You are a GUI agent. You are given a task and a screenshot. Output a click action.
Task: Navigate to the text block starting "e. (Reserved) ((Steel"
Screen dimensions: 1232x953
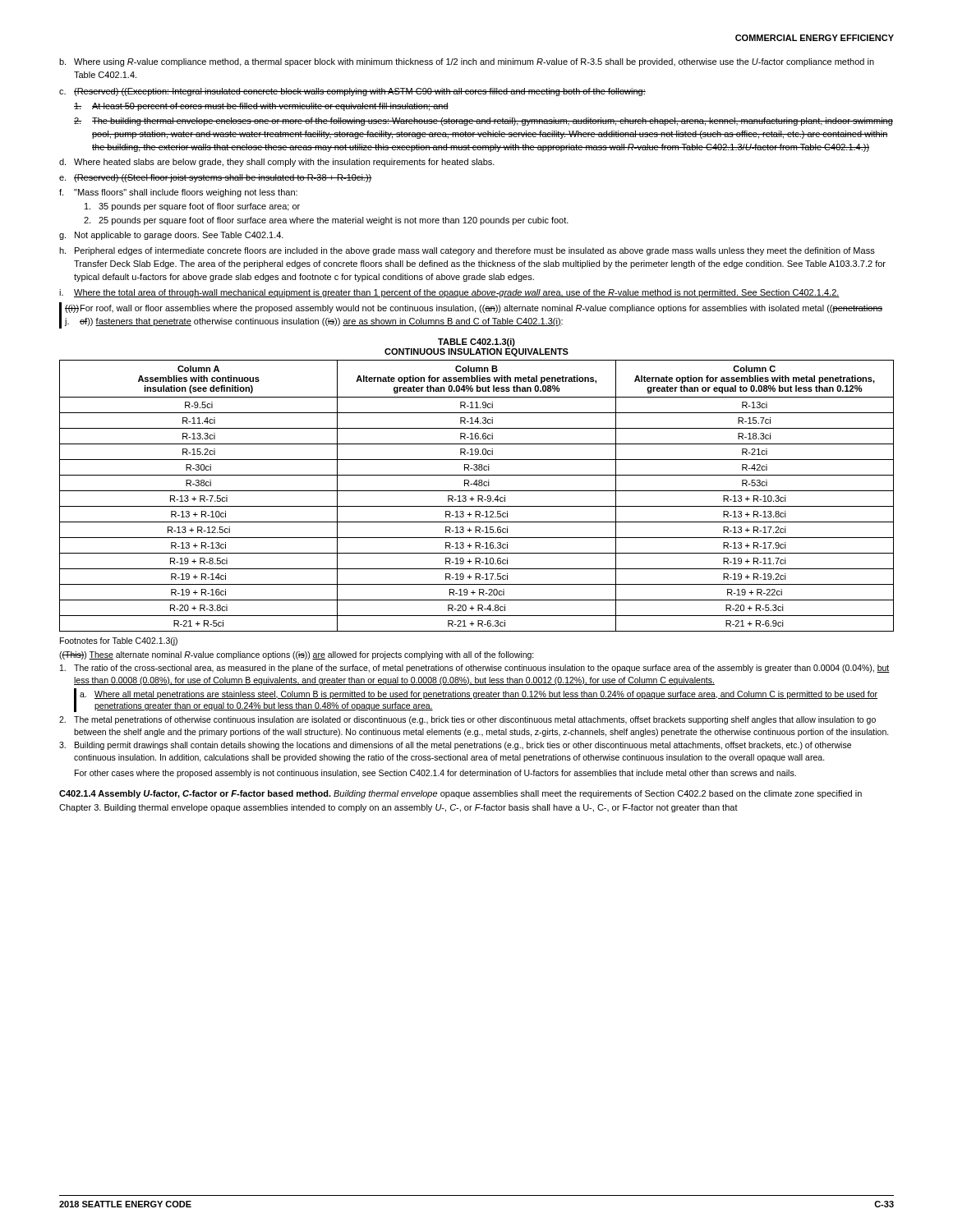215,178
